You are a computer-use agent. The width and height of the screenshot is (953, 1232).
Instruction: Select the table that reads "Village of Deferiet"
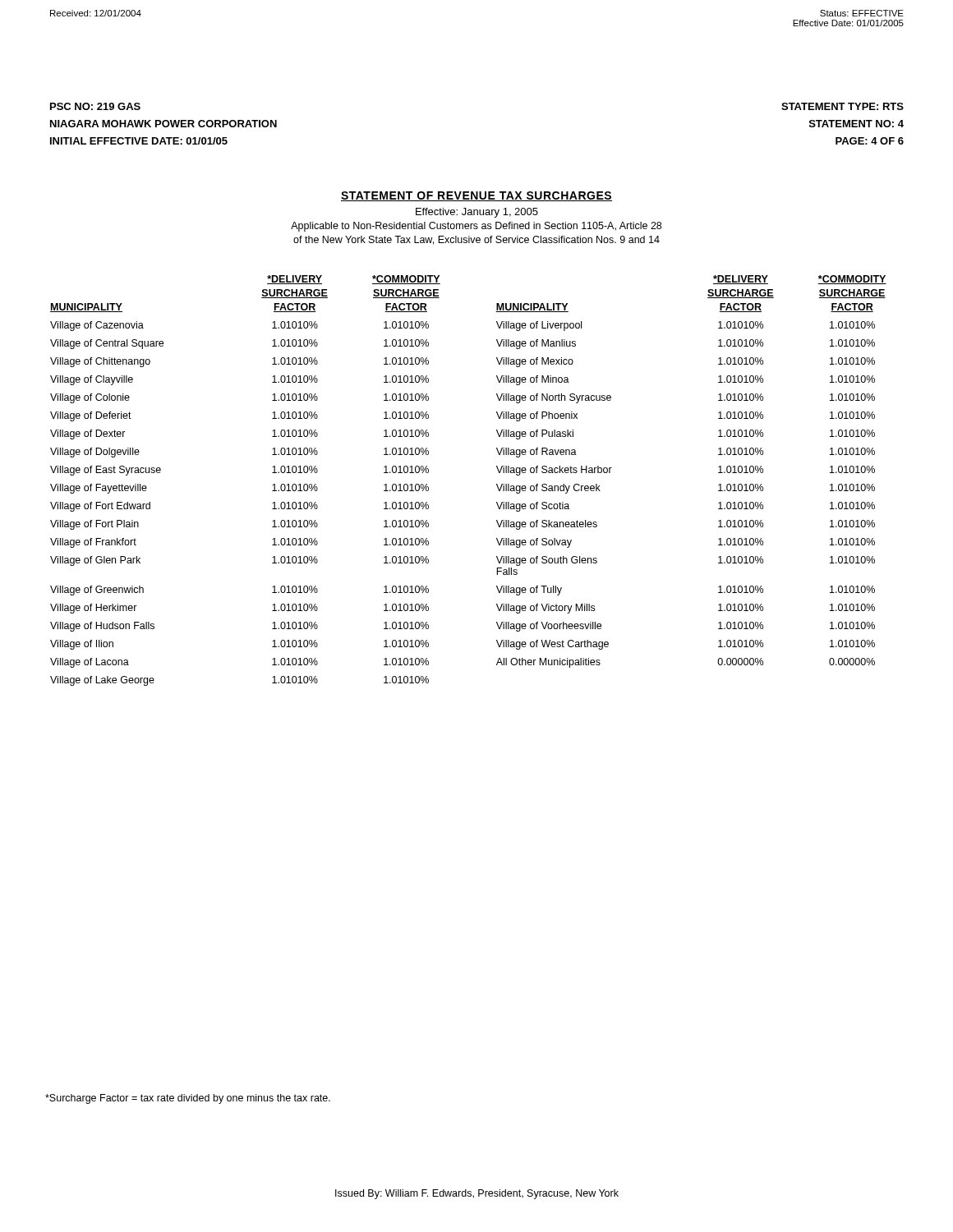tap(476, 480)
